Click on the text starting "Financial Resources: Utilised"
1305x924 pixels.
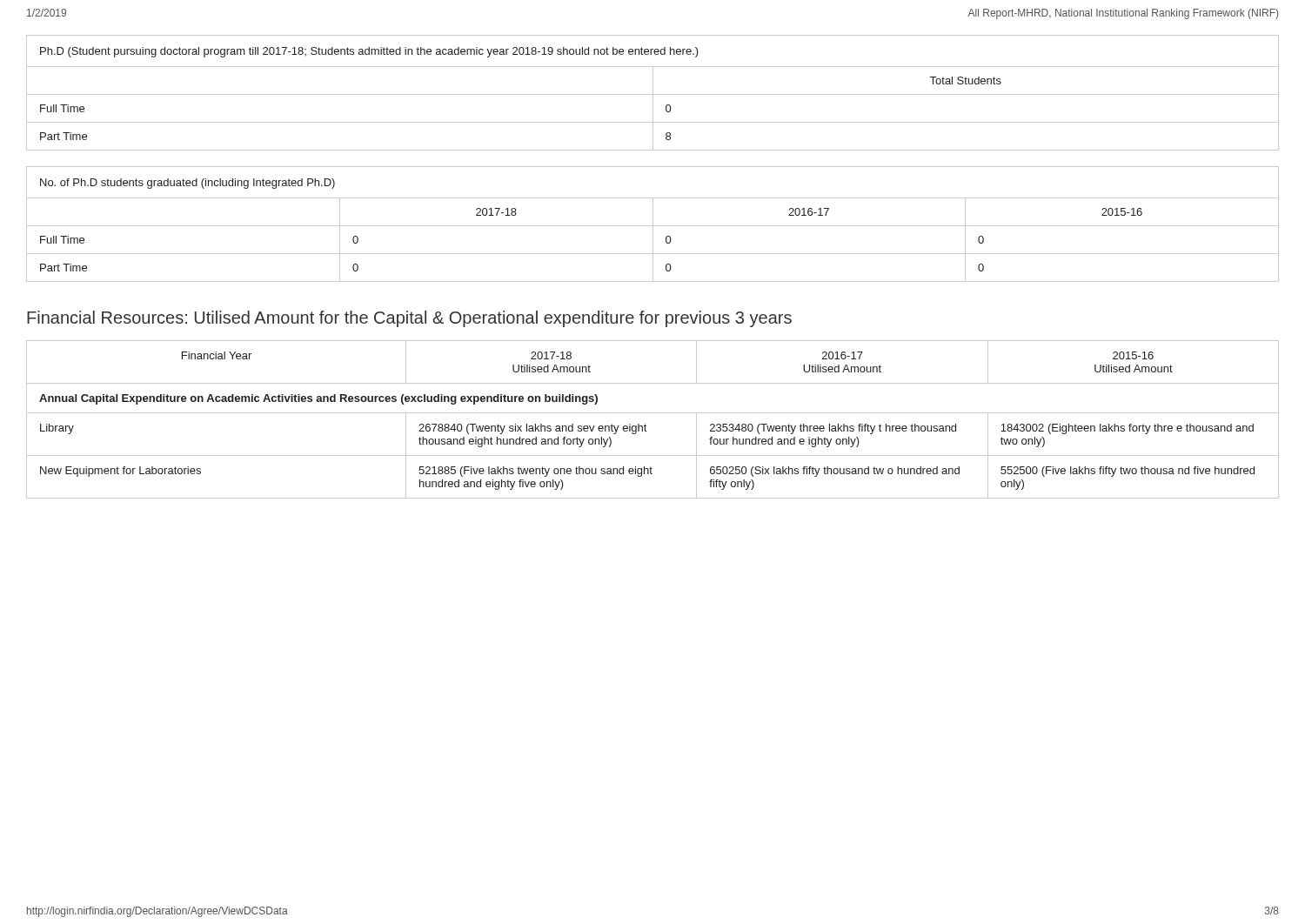pos(409,318)
